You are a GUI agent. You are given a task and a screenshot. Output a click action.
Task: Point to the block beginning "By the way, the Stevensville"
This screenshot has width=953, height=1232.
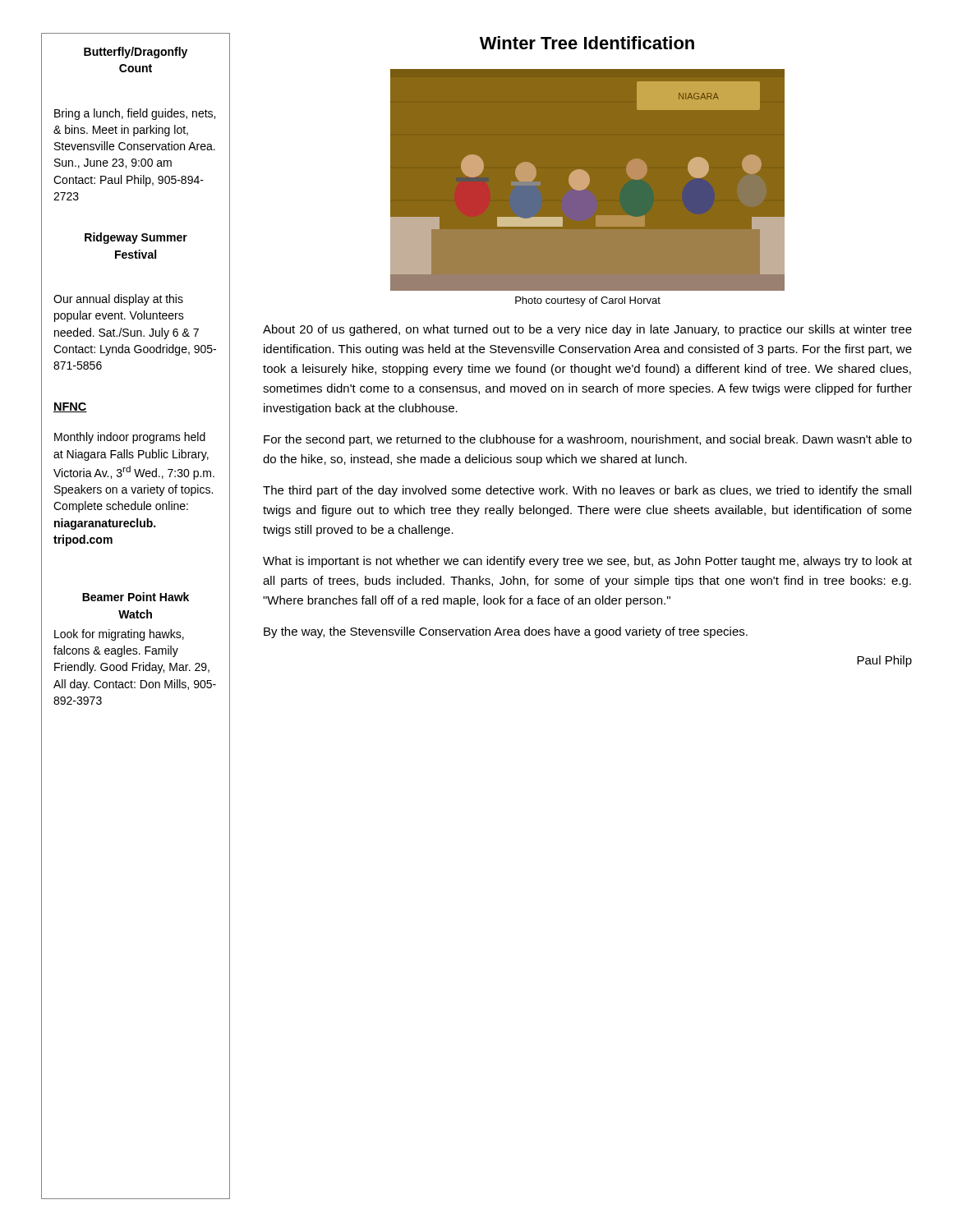point(506,631)
